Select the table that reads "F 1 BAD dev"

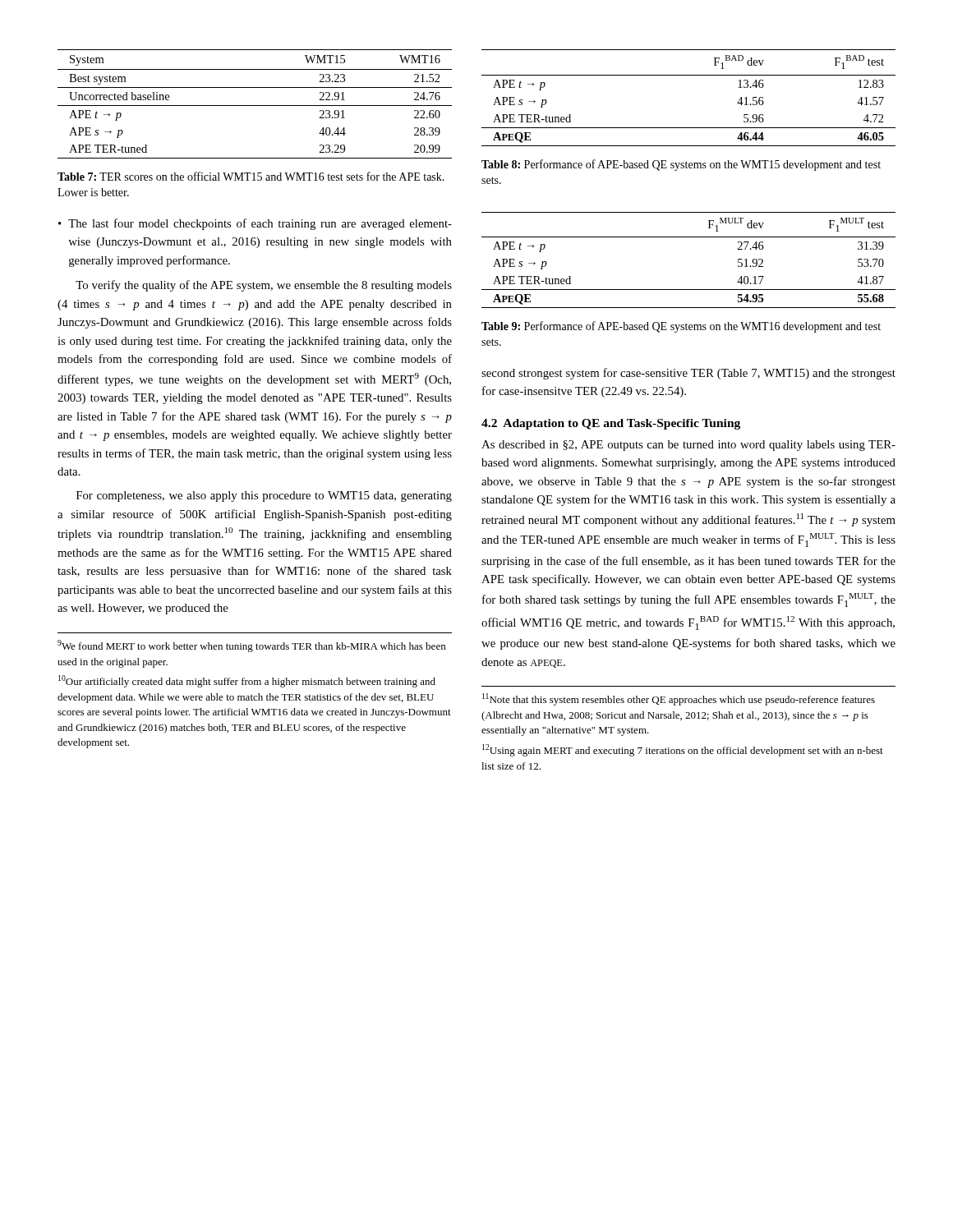(x=688, y=98)
